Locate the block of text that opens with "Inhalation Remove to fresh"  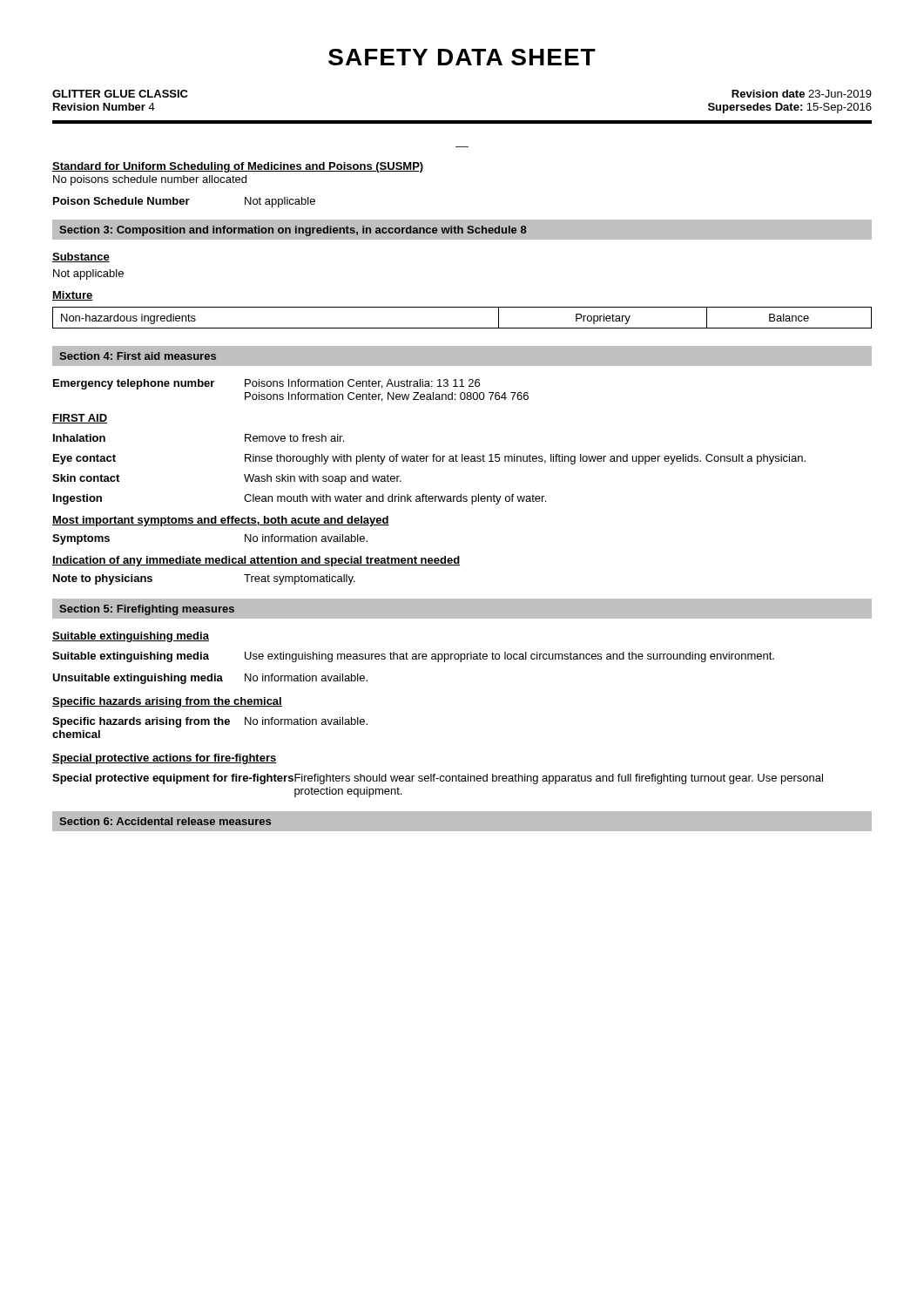(80, 438)
